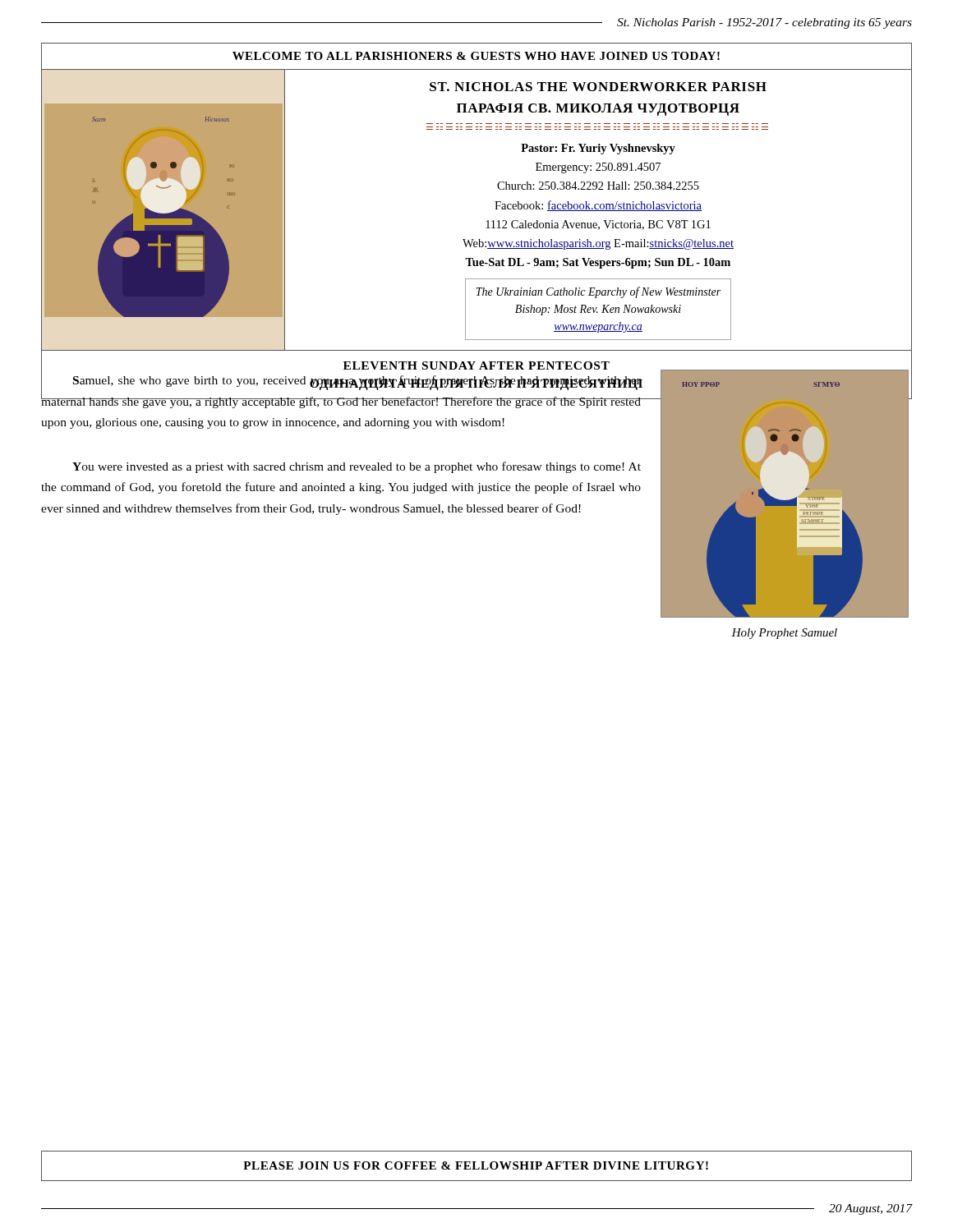The height and width of the screenshot is (1232, 953).
Task: Locate the passage starting "PLEASE JOIN US FOR COFFEE &"
Action: coord(476,1165)
